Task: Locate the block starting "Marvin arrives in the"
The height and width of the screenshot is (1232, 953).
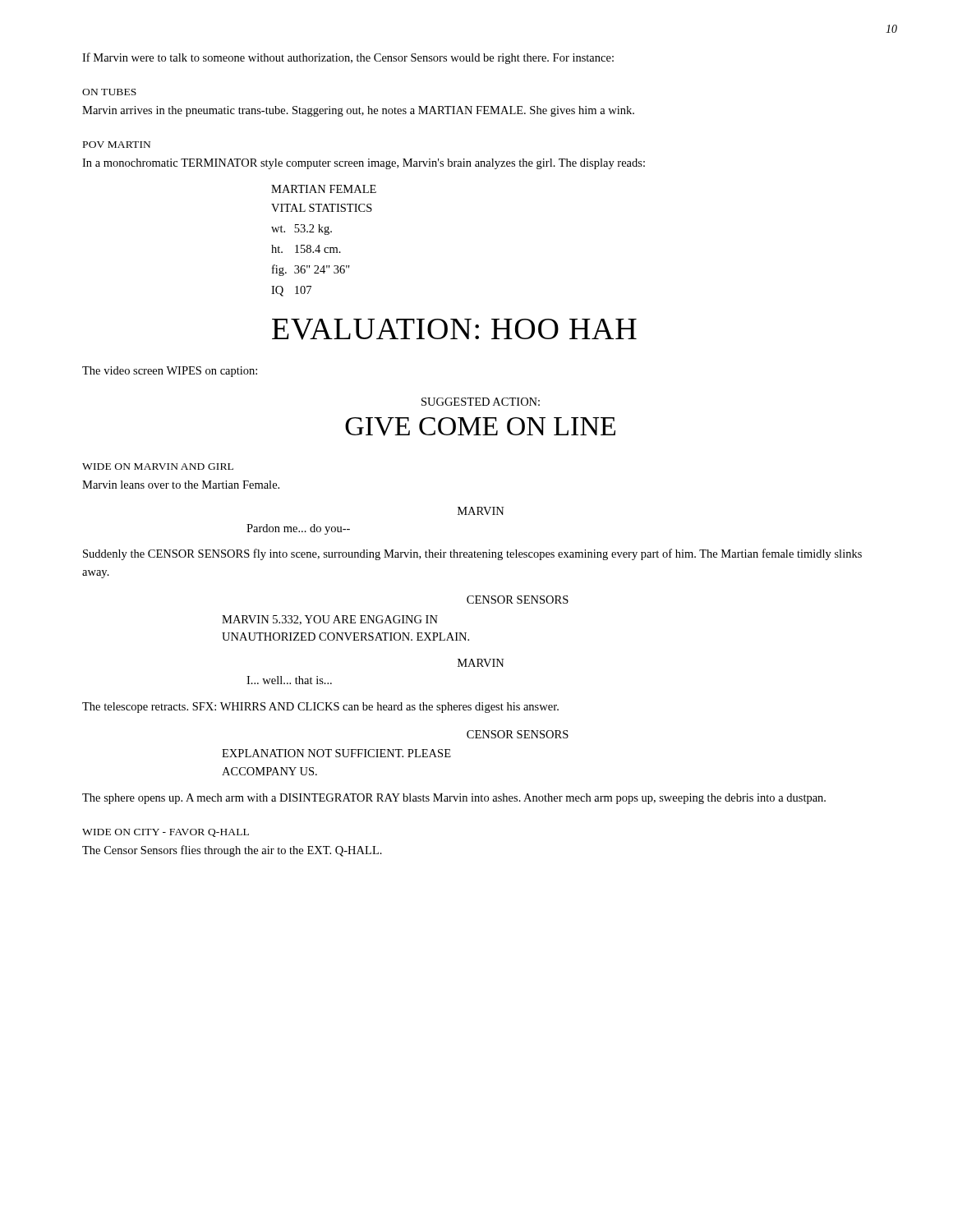Action: 359,110
